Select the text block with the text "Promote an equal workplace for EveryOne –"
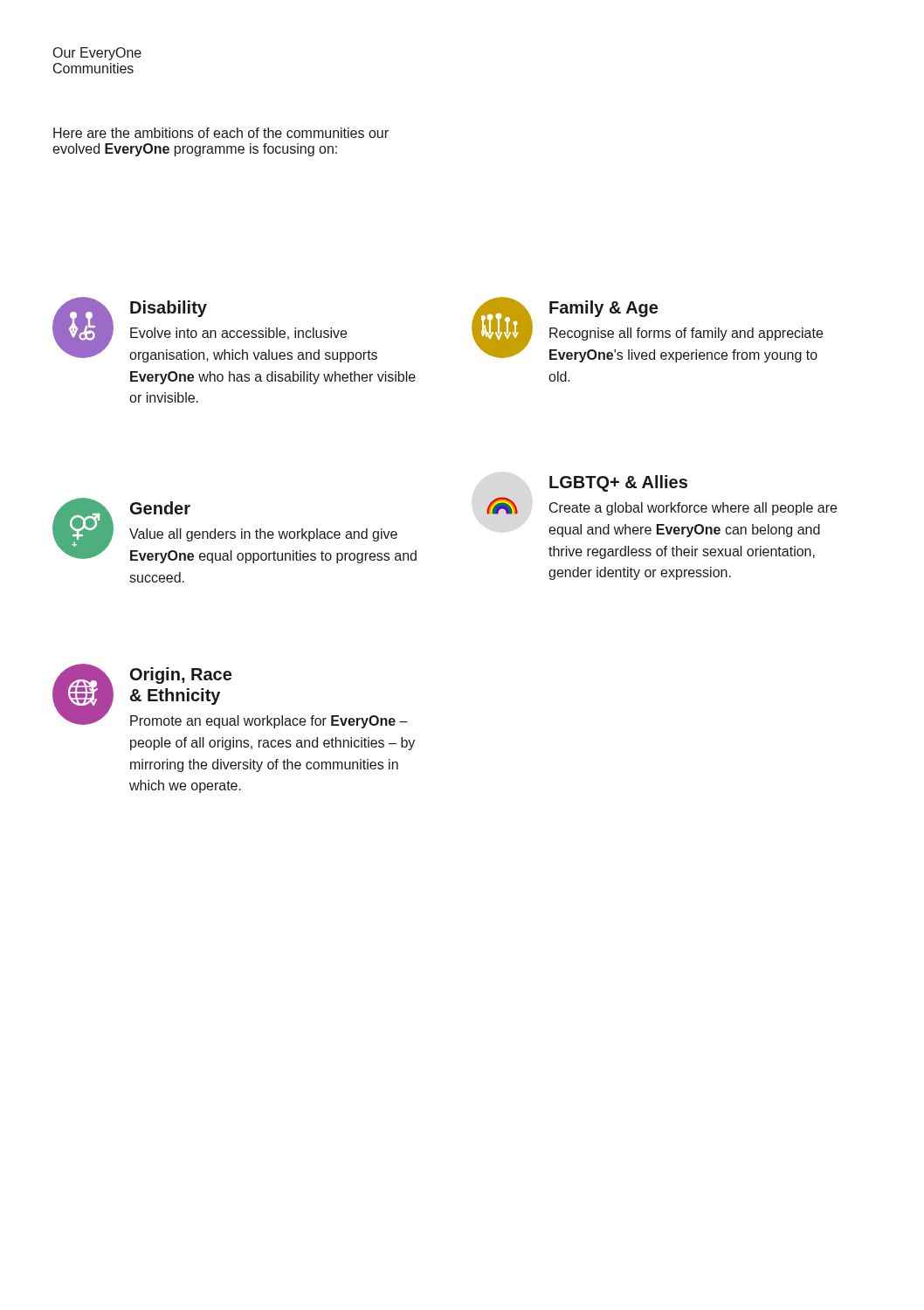The image size is (924, 1310). click(272, 753)
